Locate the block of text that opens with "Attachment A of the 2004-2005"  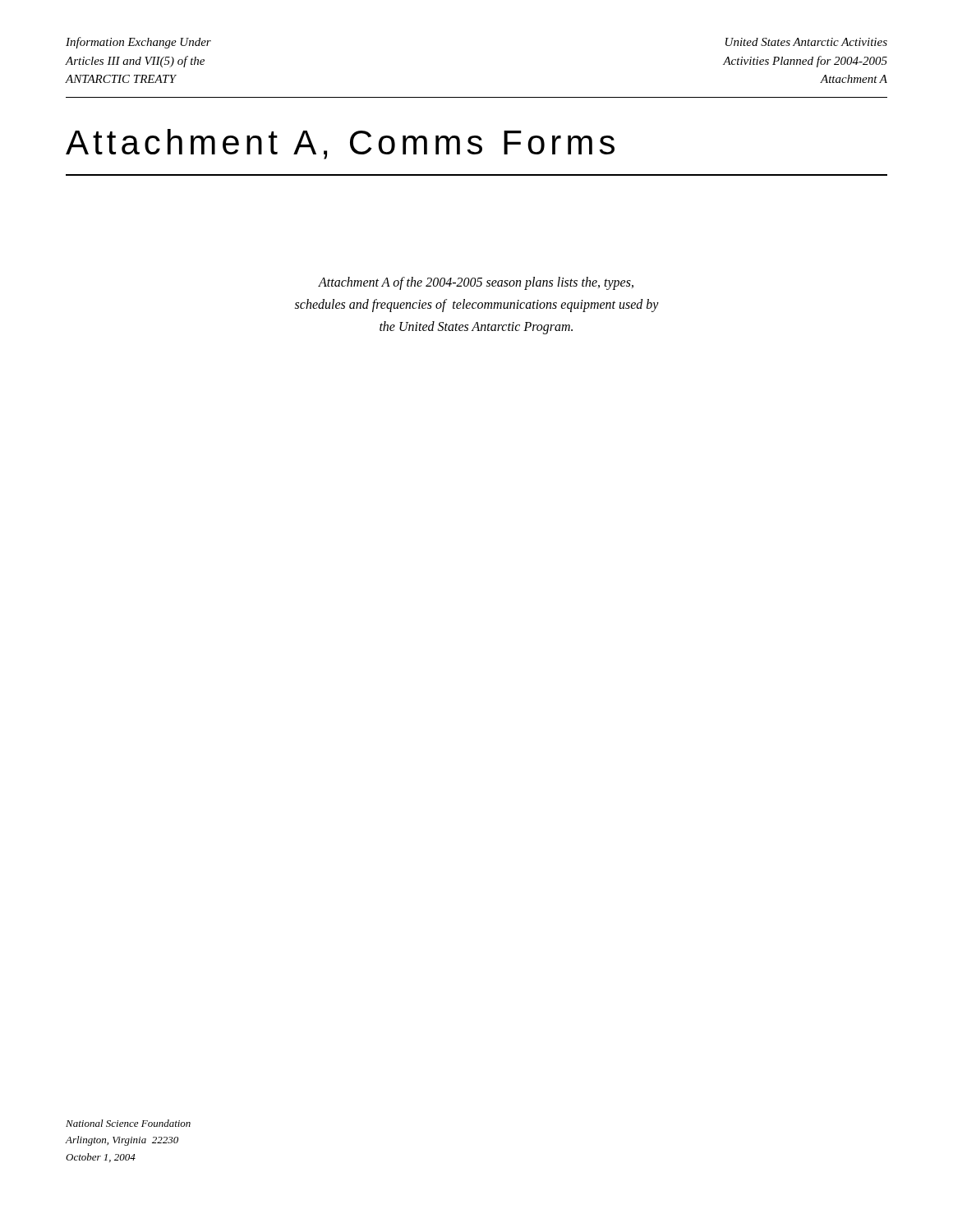point(476,304)
